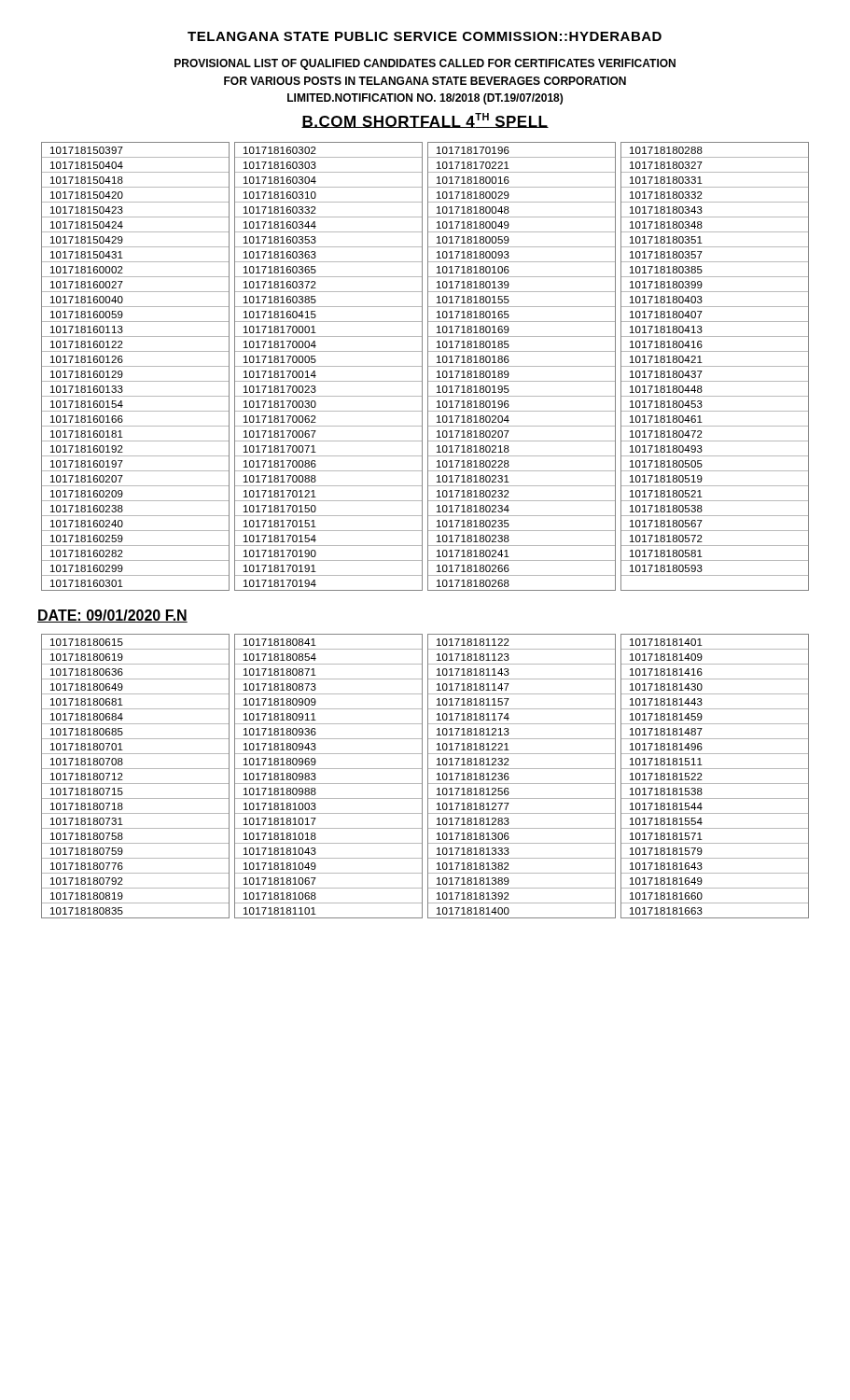
Task: Locate the table with the text "101718150397 101718150404 101718150418 101718150420"
Action: 425,367
